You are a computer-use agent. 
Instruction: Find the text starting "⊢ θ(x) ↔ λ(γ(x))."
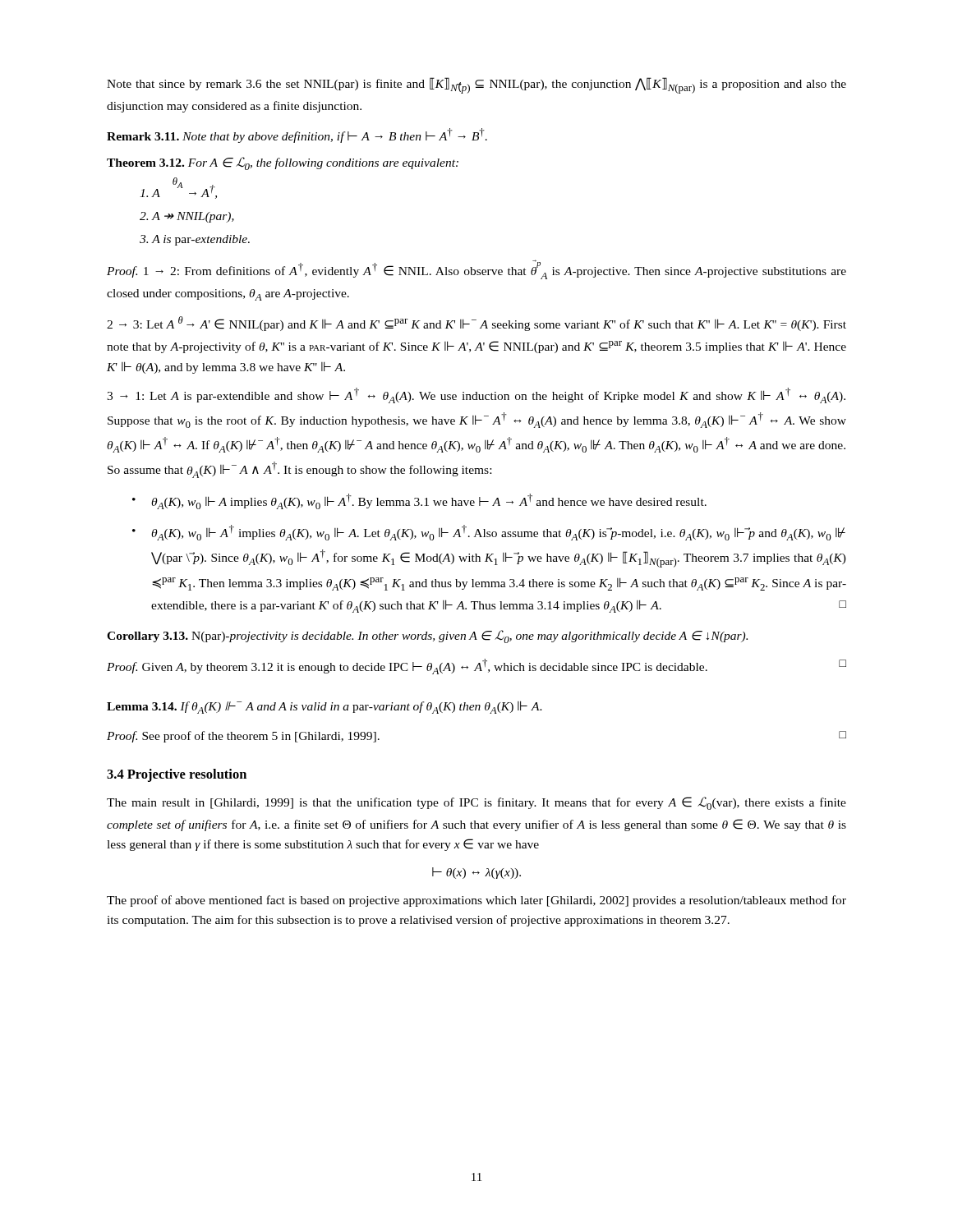(x=476, y=872)
